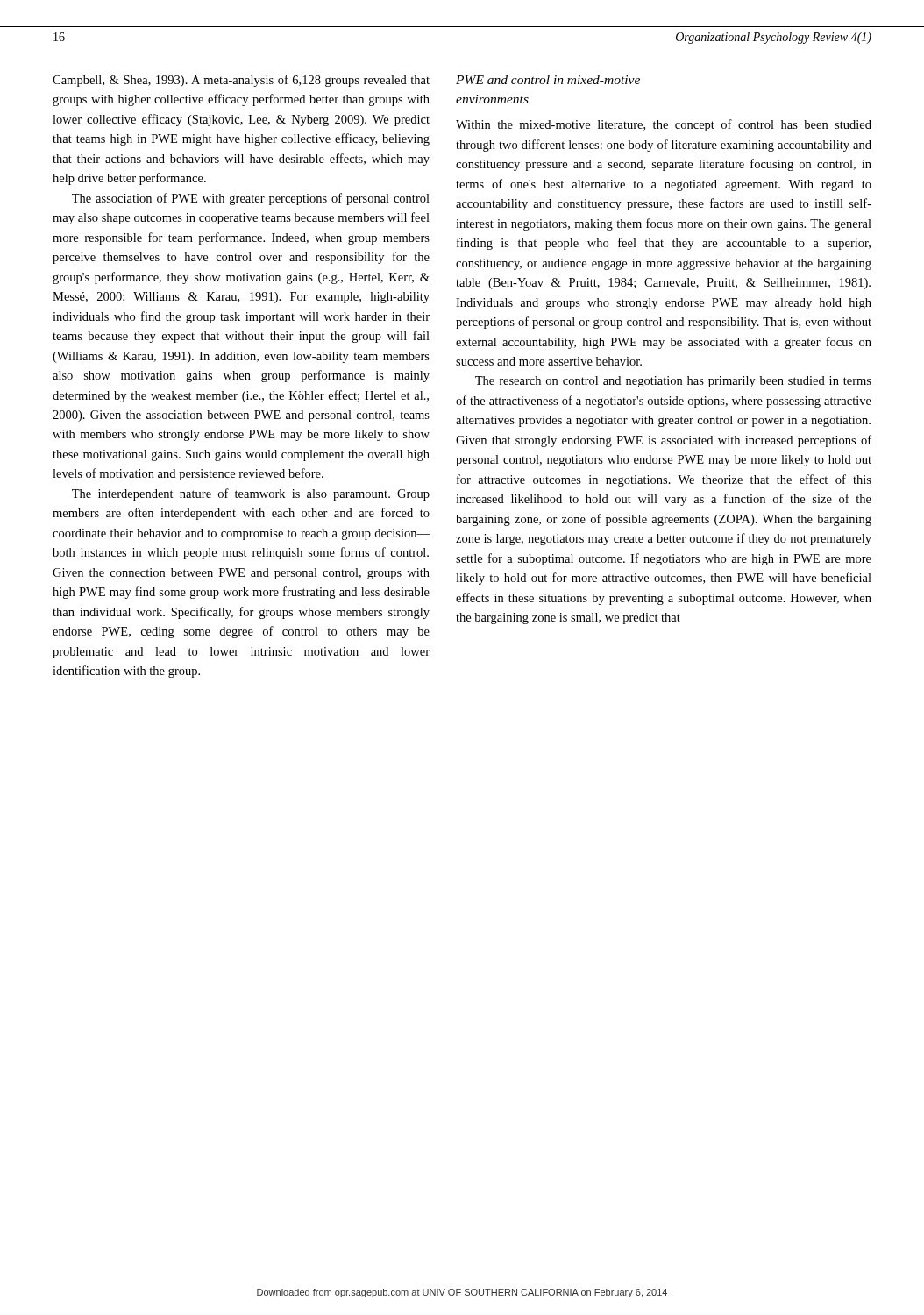Find the section header
Screen dimensions: 1315x924
click(x=548, y=89)
